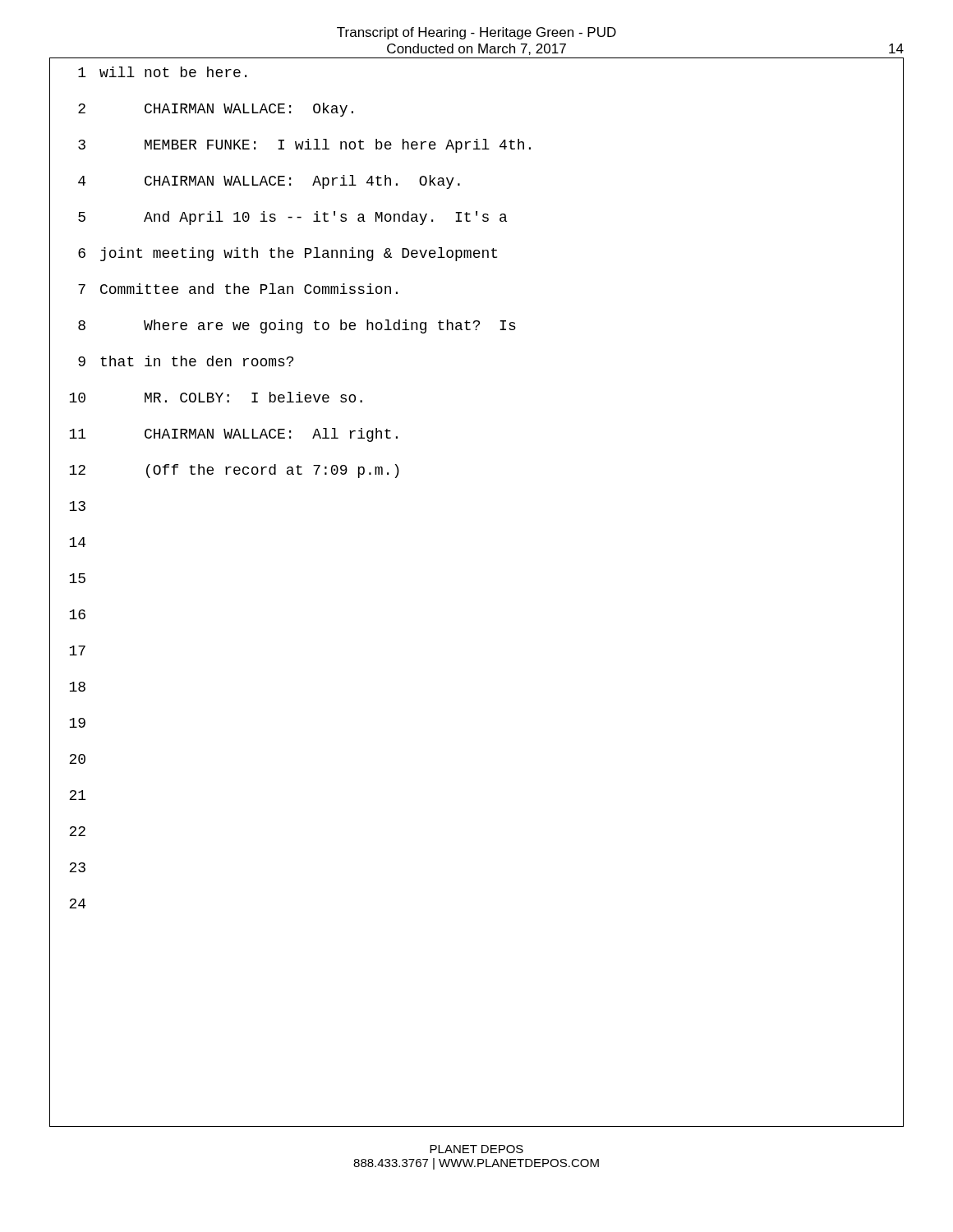Select the text block starting "4 CHAIRMAN WALLACE: April 4th."

coord(269,182)
